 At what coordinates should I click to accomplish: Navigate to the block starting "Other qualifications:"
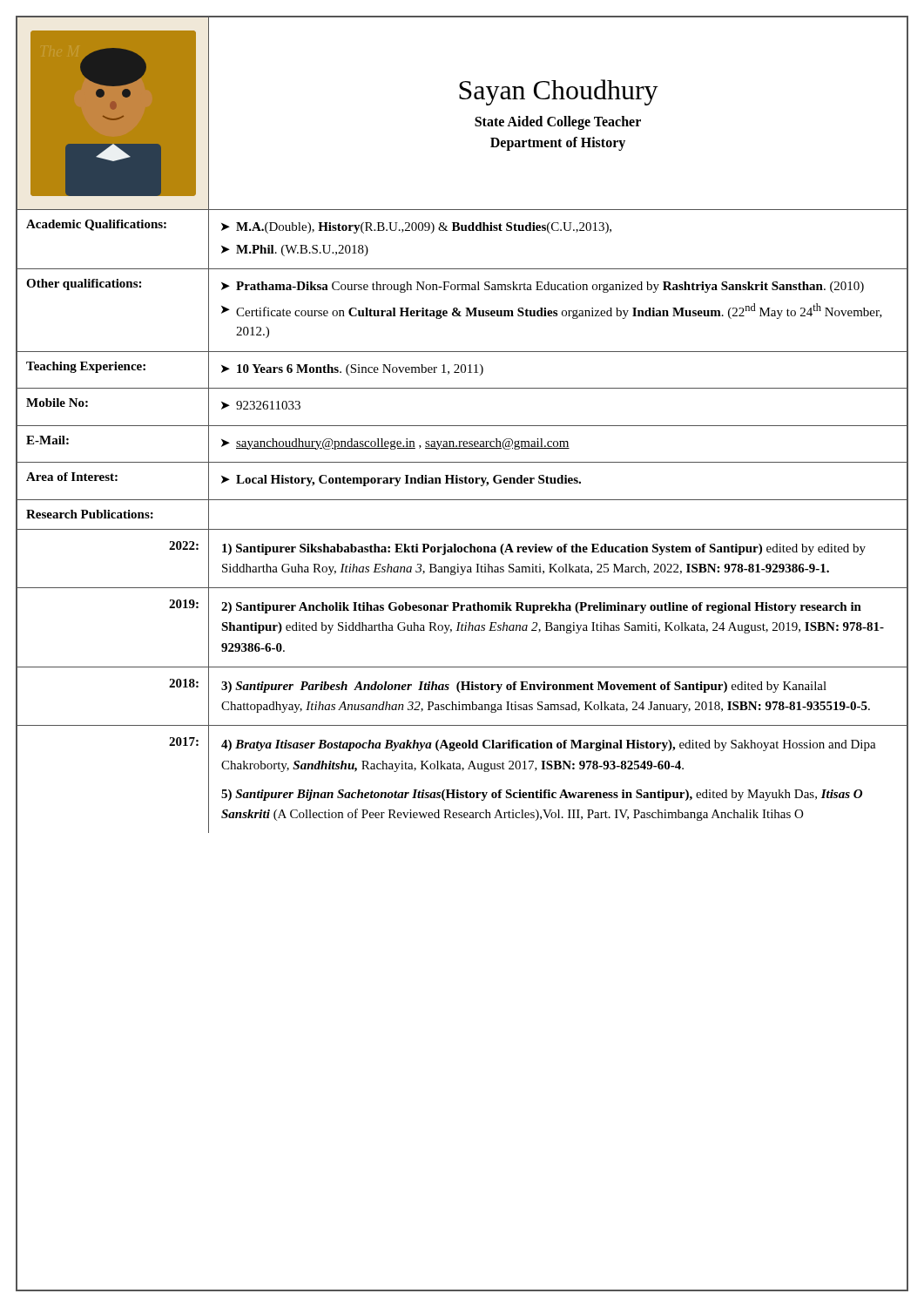click(x=84, y=283)
